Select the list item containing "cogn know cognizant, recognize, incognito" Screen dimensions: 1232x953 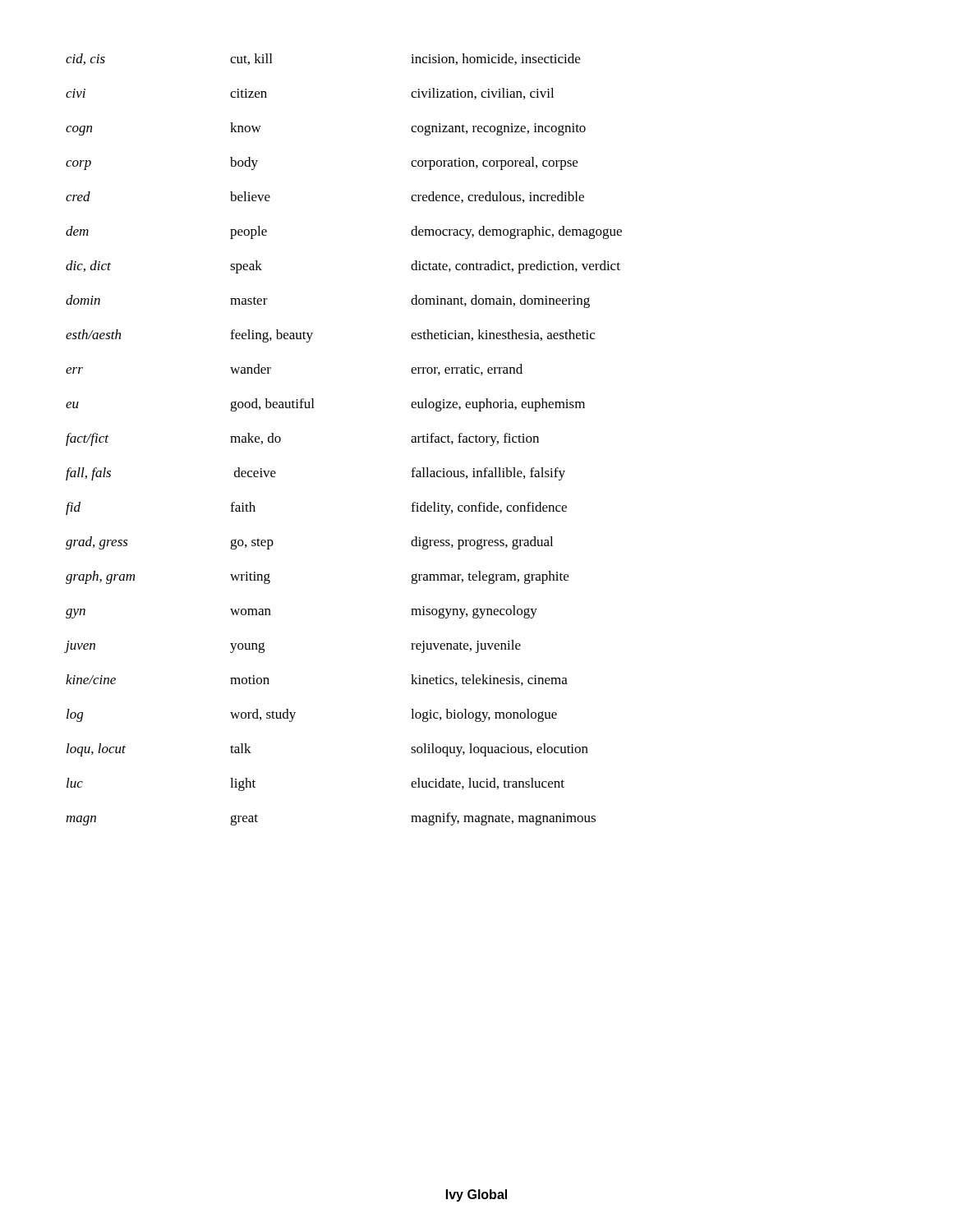pyautogui.click(x=476, y=128)
